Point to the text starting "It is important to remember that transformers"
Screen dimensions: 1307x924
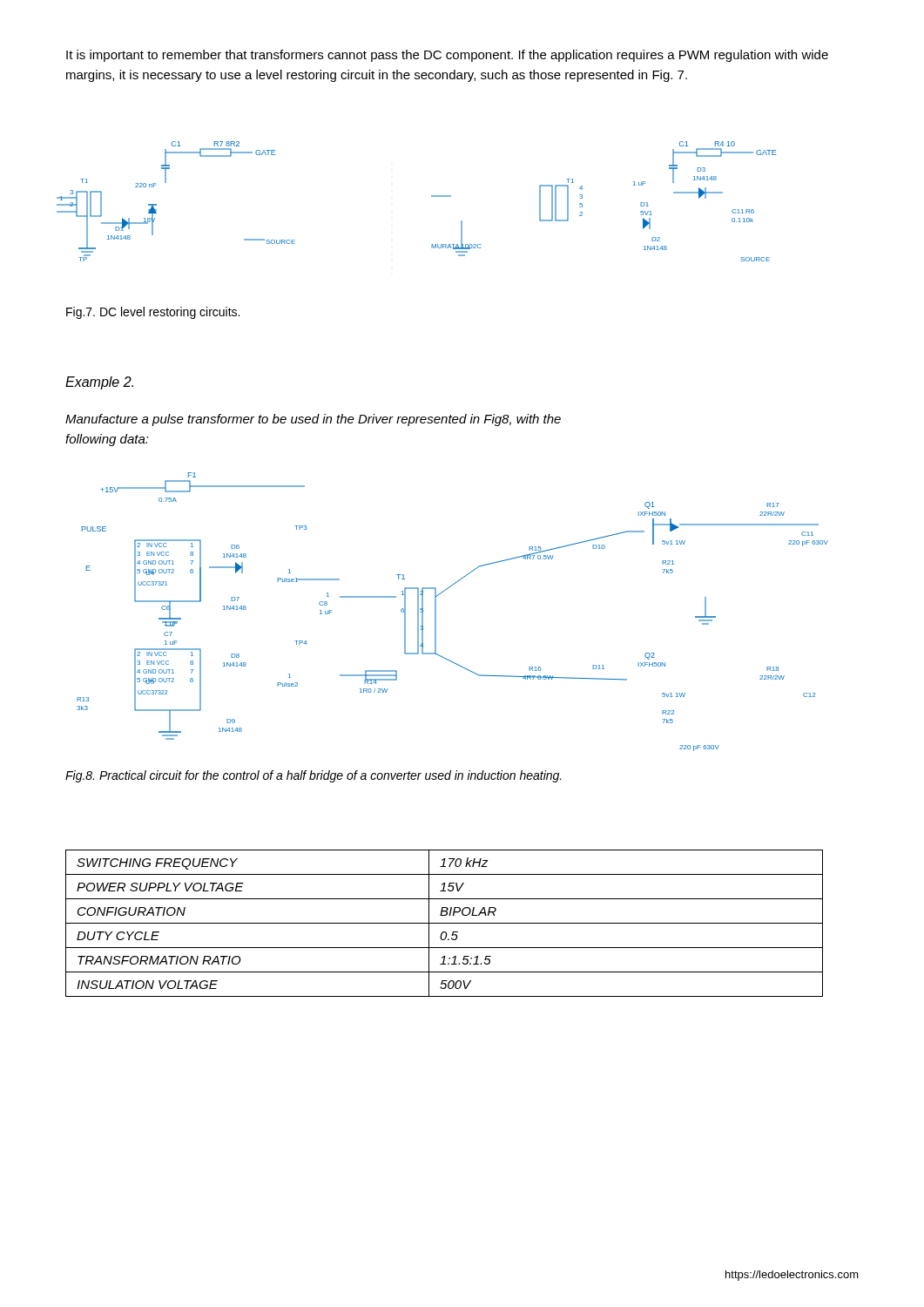[x=447, y=64]
